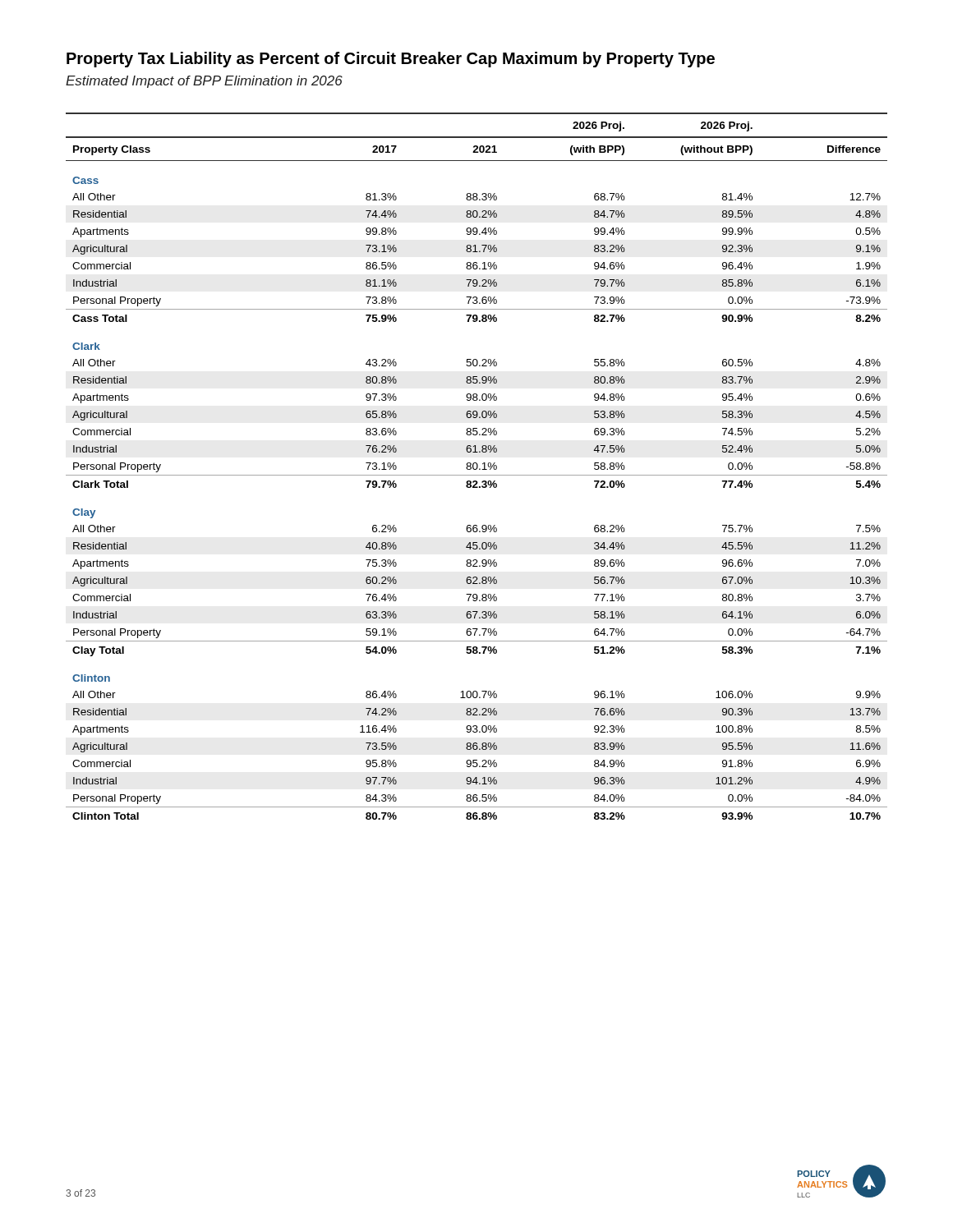Find a table

coord(476,469)
